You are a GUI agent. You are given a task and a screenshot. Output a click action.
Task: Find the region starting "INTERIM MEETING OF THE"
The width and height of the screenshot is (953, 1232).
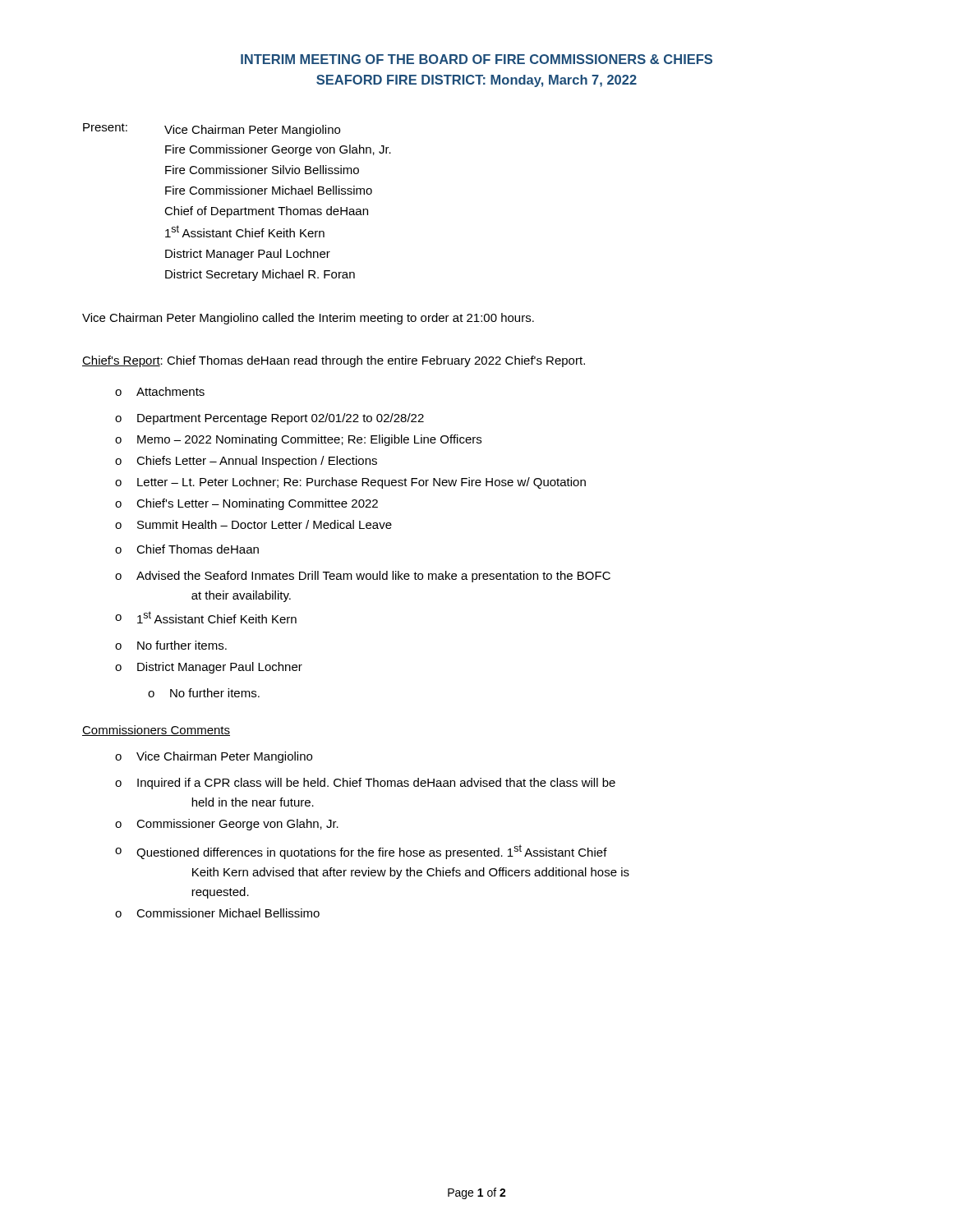(476, 70)
